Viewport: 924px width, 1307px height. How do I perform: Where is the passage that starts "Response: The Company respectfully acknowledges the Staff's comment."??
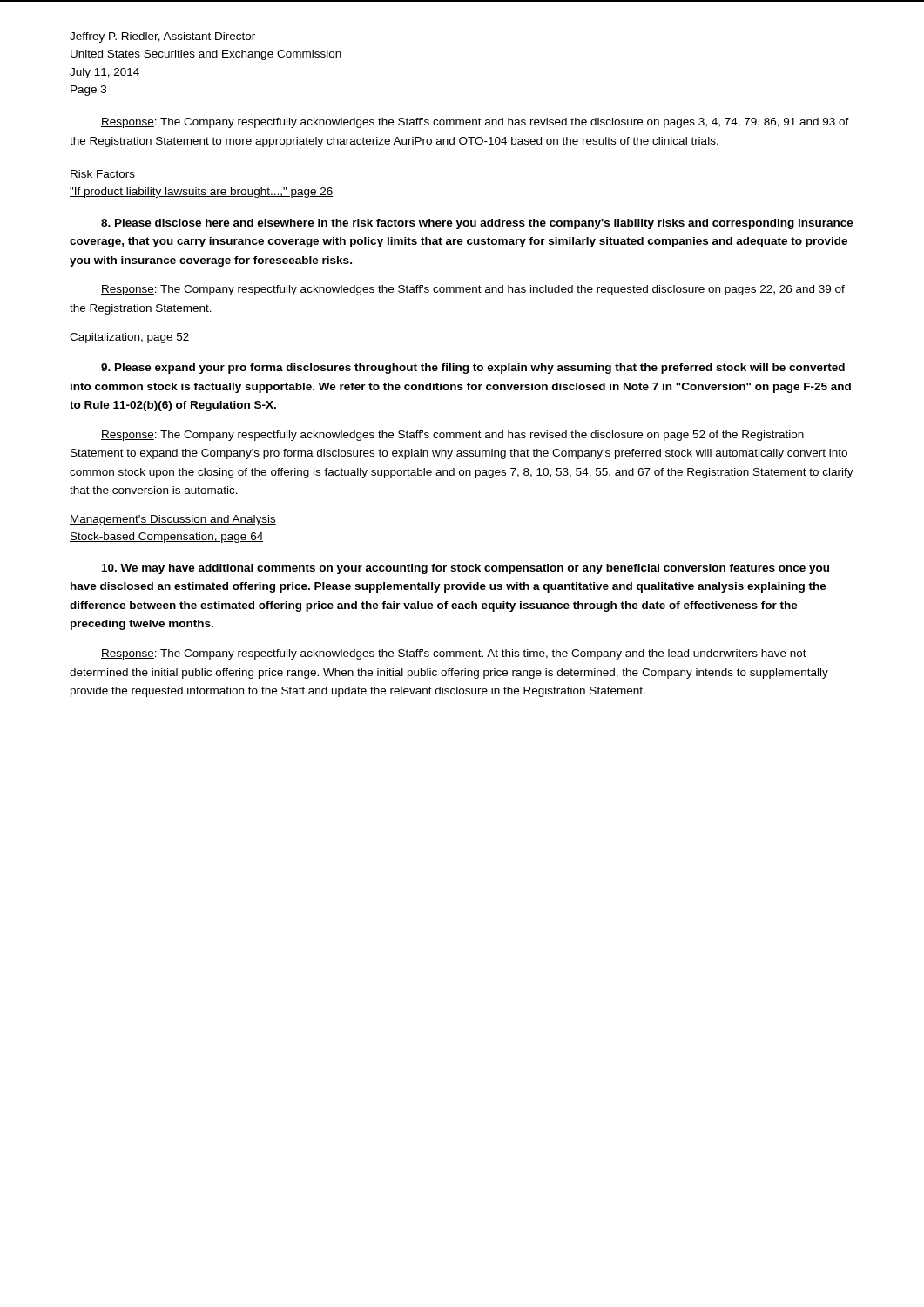462,672
